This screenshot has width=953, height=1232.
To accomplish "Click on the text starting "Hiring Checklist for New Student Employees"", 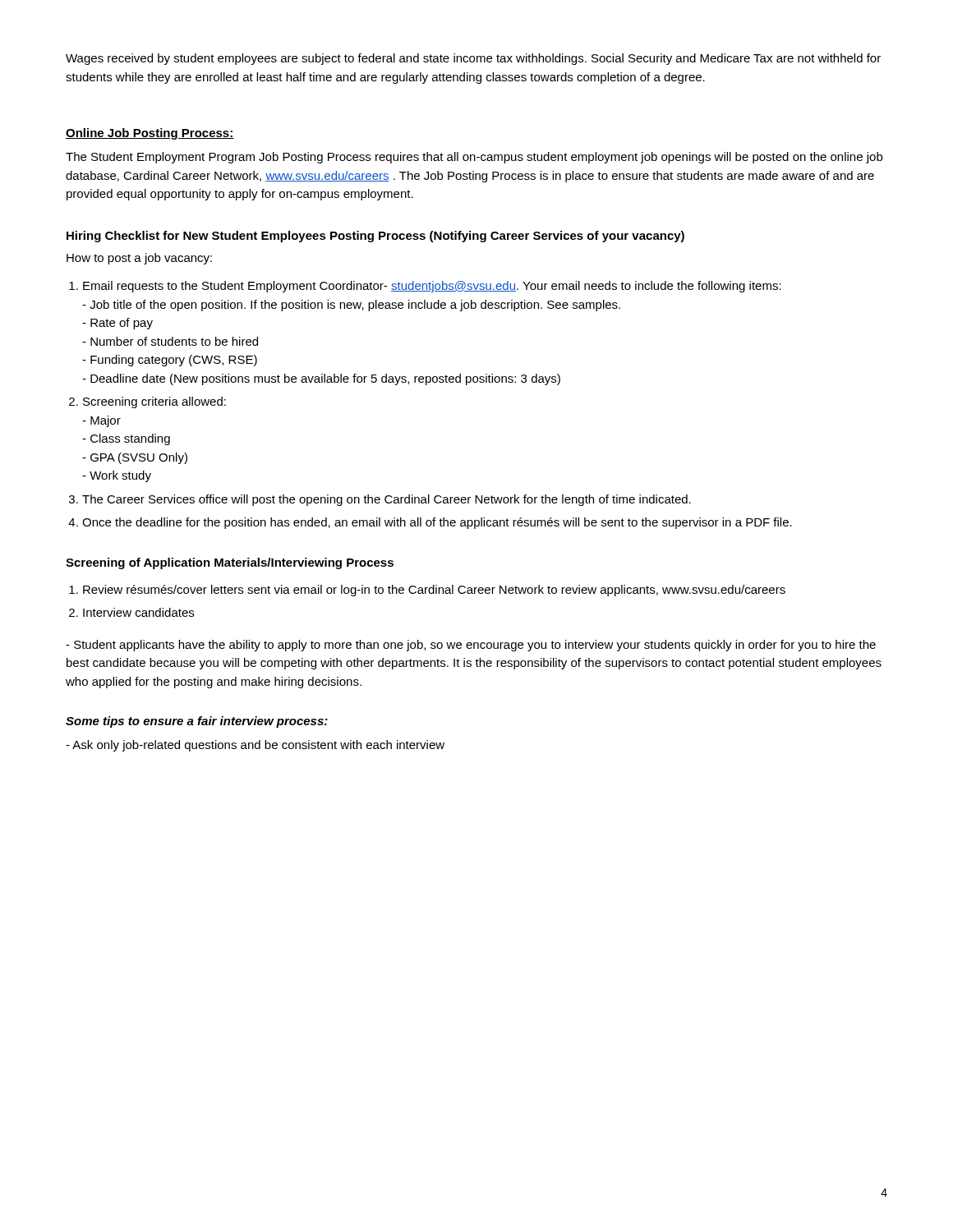I will 196,235.
